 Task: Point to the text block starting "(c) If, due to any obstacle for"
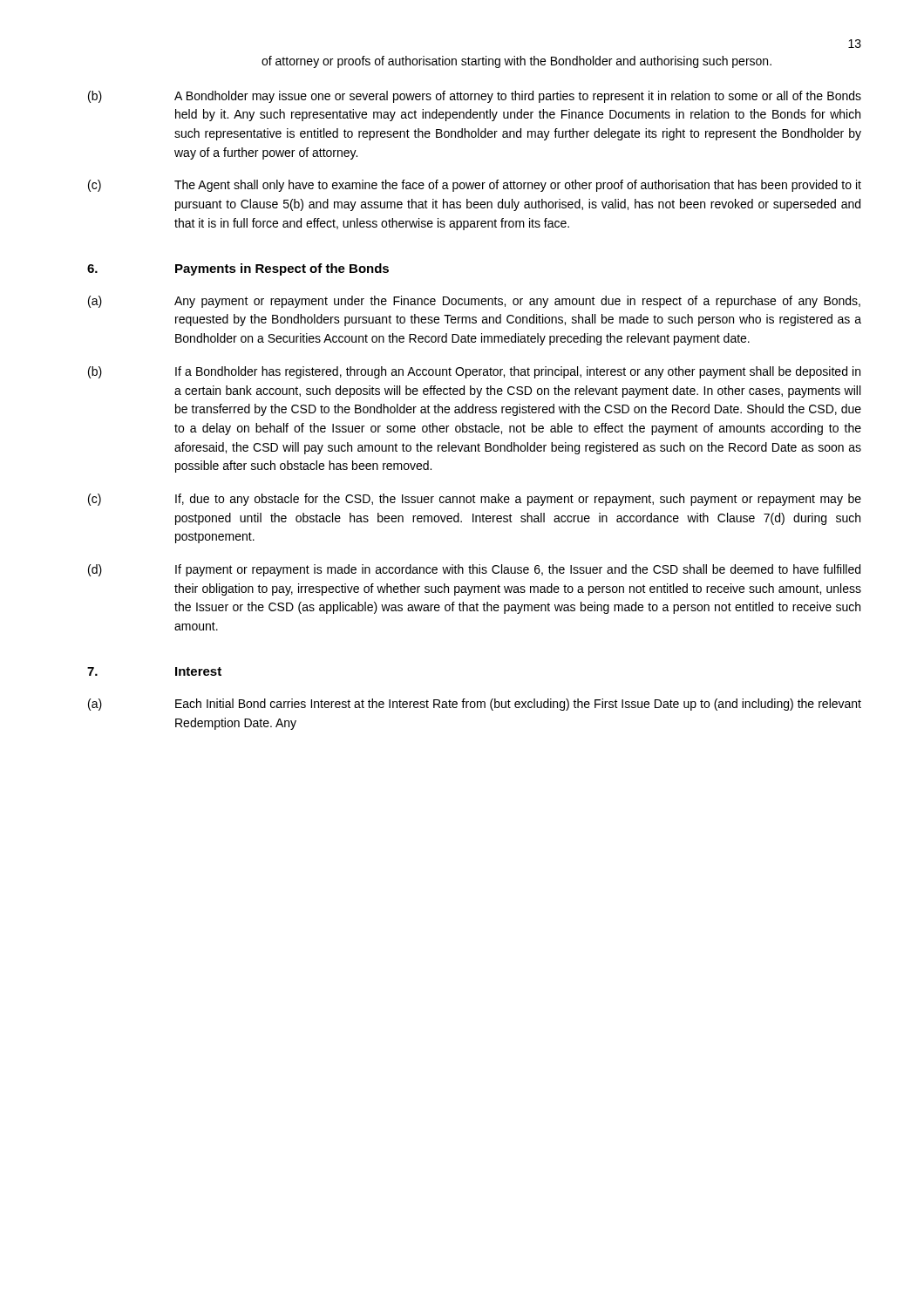coord(474,518)
